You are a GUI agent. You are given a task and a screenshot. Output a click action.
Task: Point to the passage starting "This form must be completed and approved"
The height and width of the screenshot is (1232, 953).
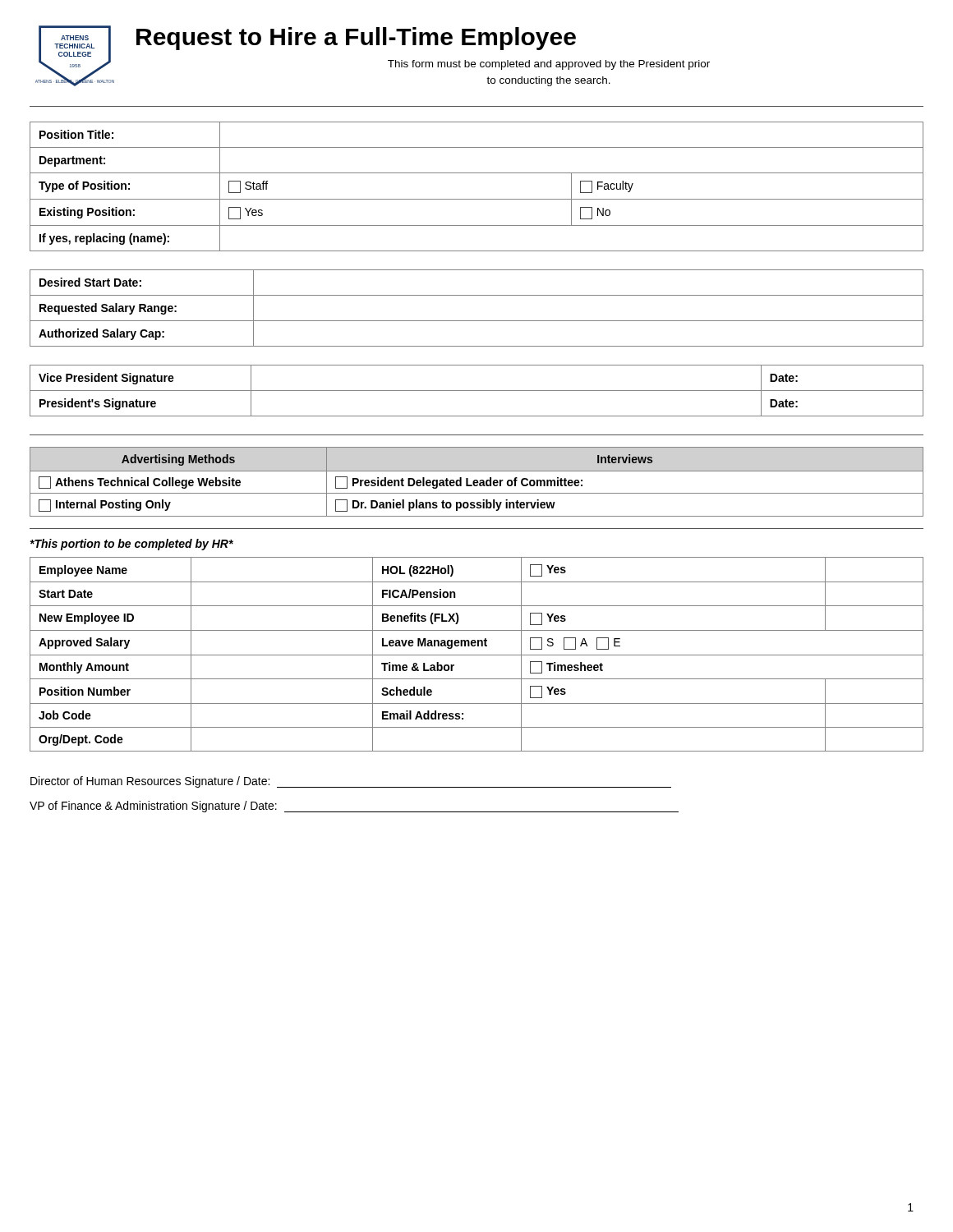[x=549, y=72]
